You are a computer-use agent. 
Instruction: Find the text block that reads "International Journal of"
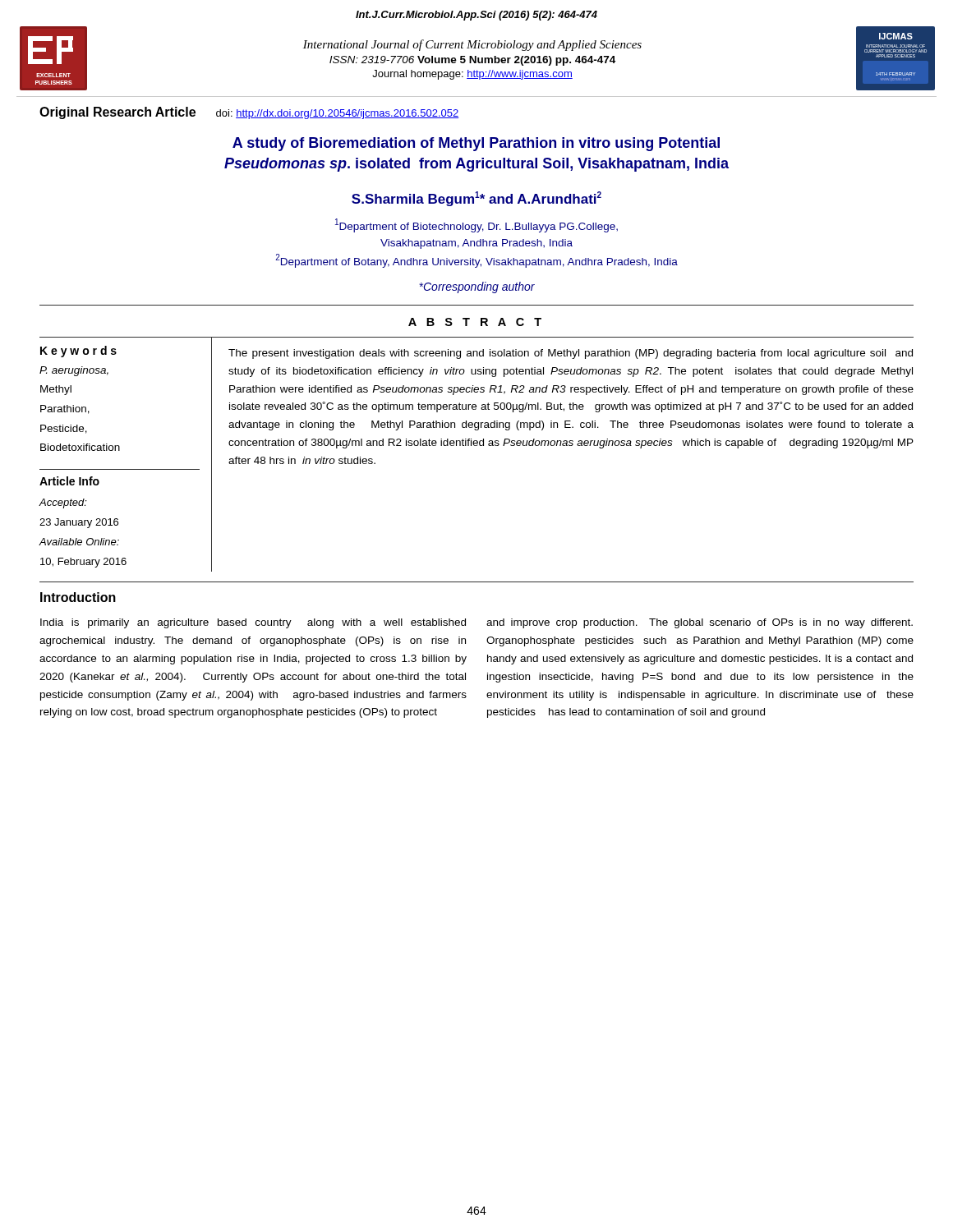[472, 58]
